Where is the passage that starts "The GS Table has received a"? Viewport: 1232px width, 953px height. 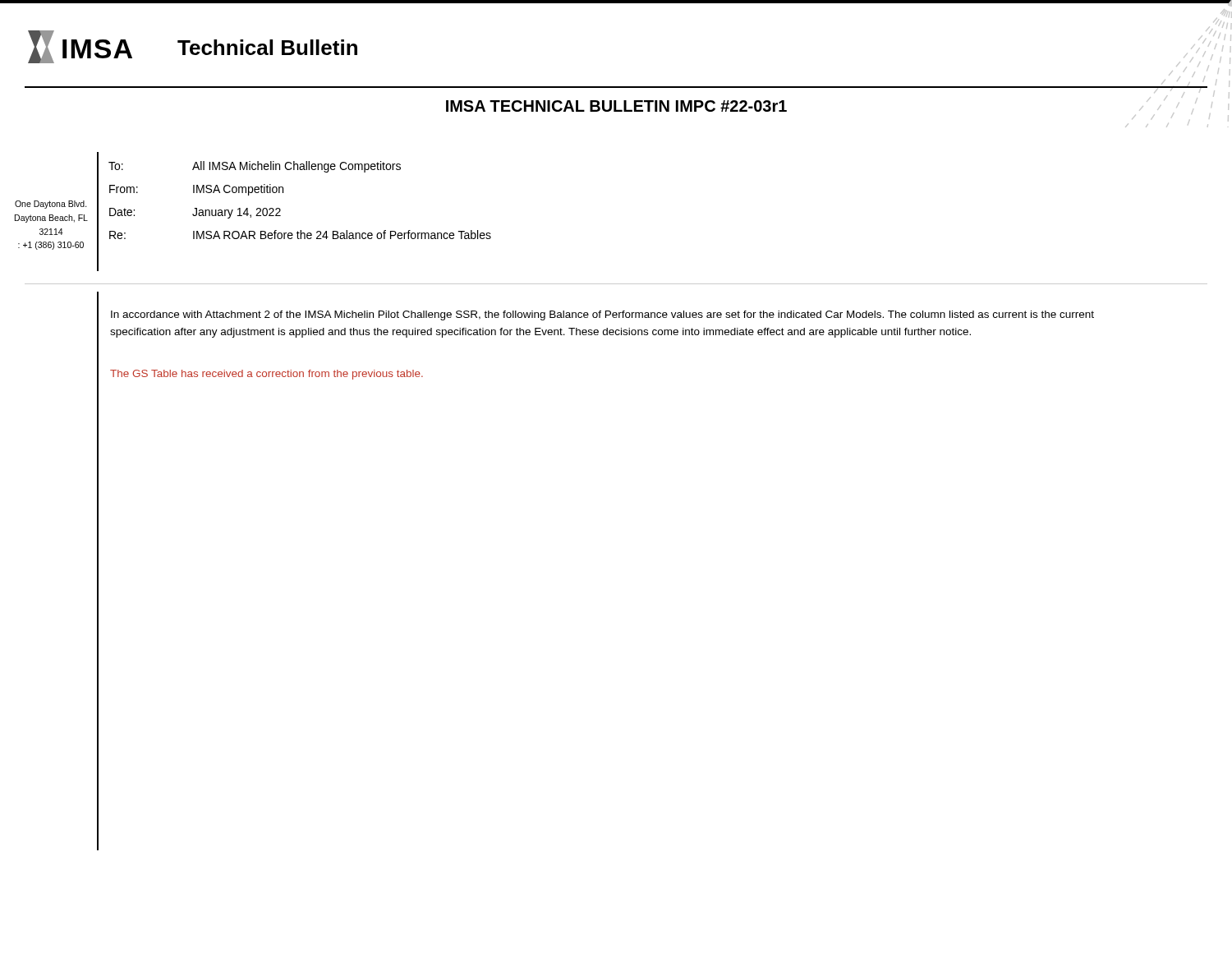point(267,375)
